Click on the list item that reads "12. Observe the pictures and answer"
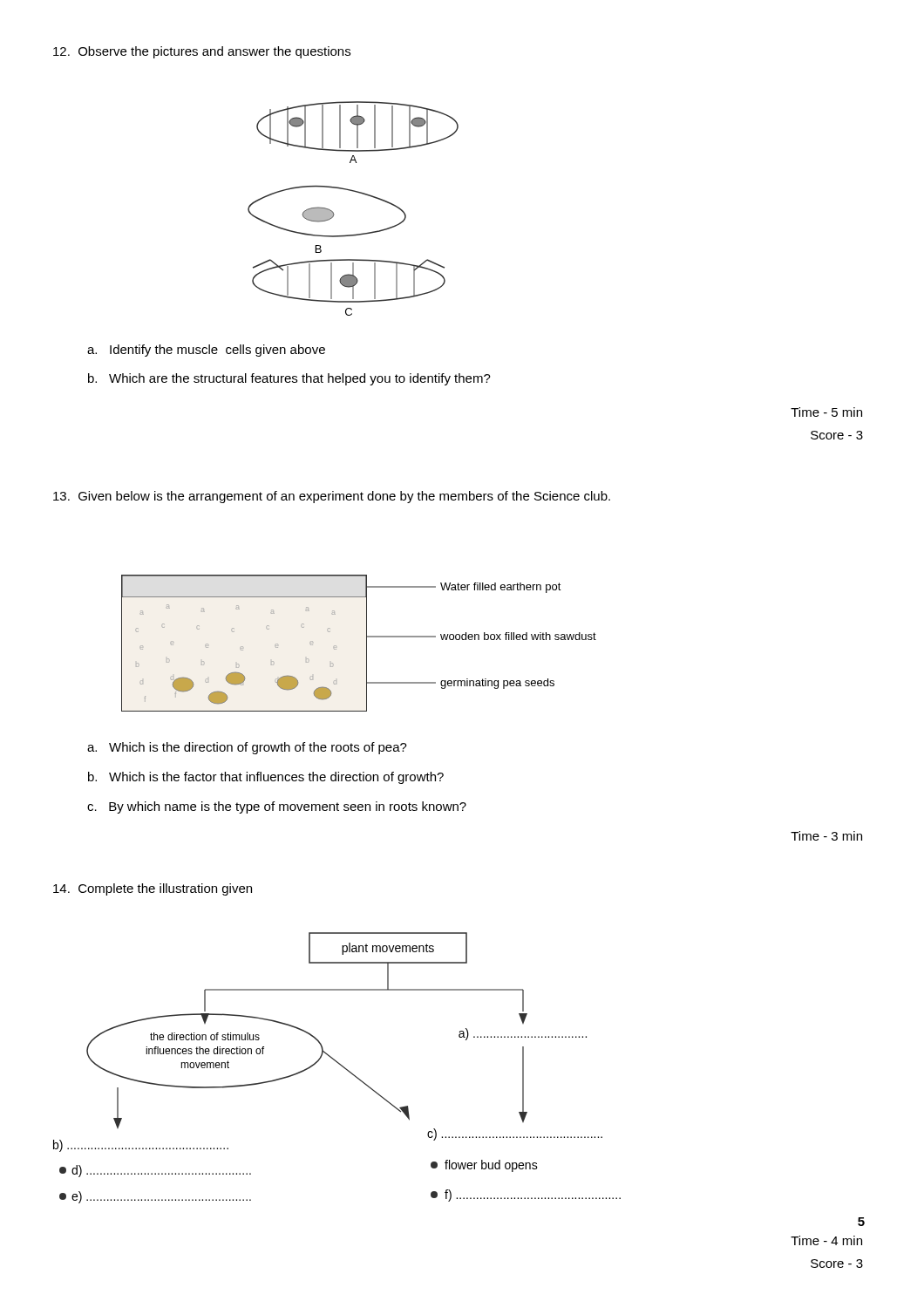The height and width of the screenshot is (1308, 924). click(202, 51)
